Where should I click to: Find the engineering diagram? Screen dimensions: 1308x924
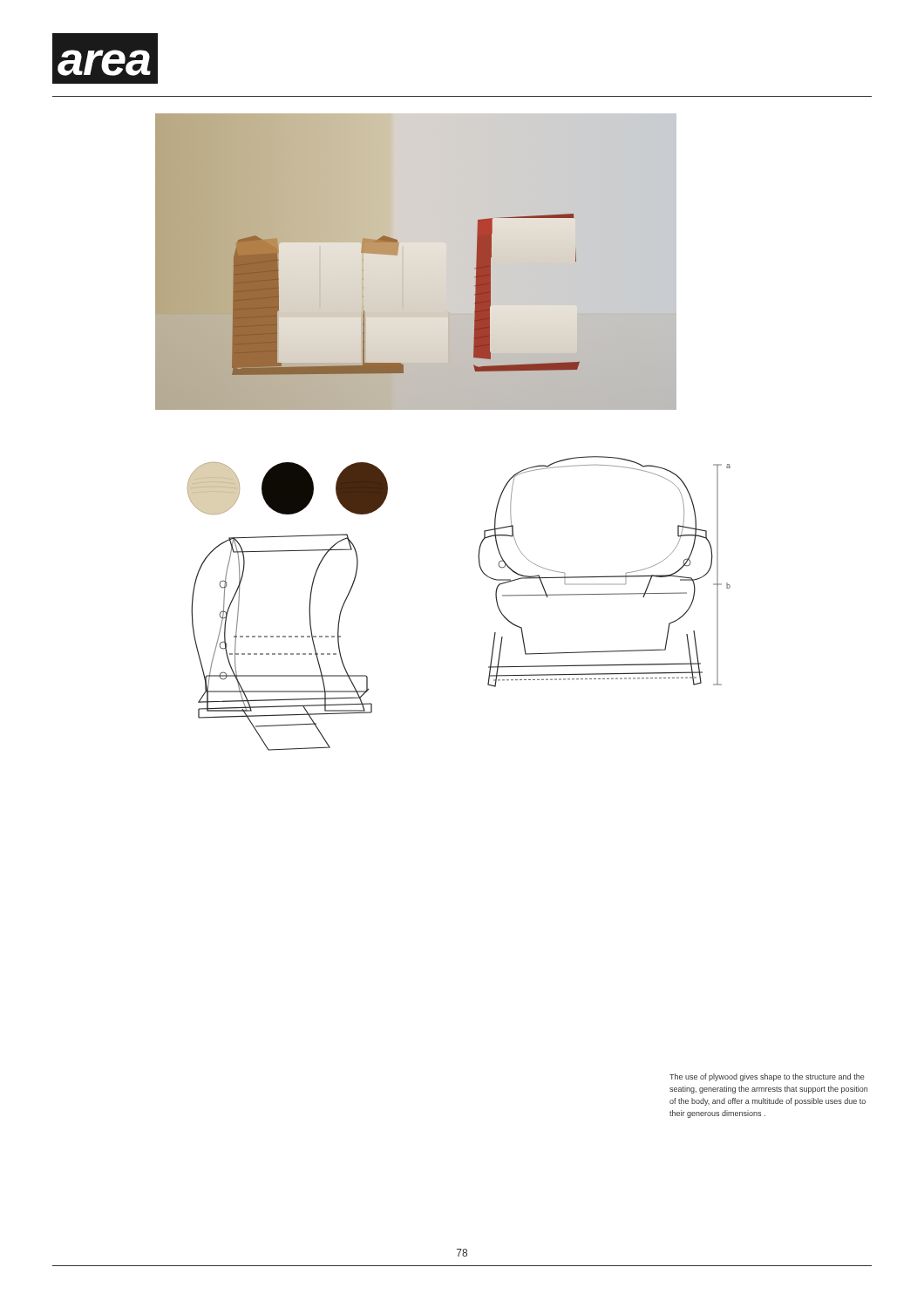pyautogui.click(x=482, y=597)
